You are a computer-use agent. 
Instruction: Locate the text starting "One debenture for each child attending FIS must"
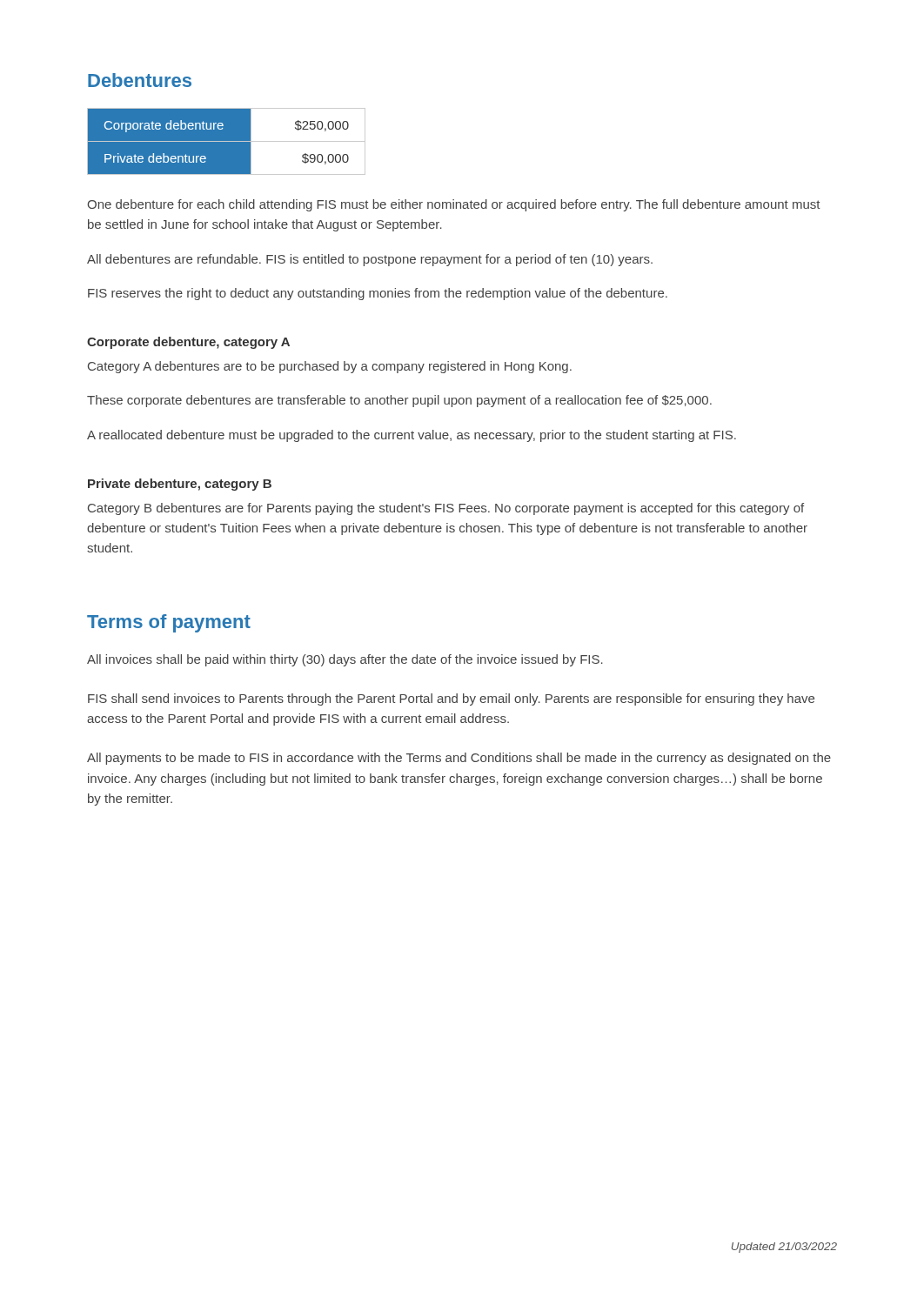462,214
